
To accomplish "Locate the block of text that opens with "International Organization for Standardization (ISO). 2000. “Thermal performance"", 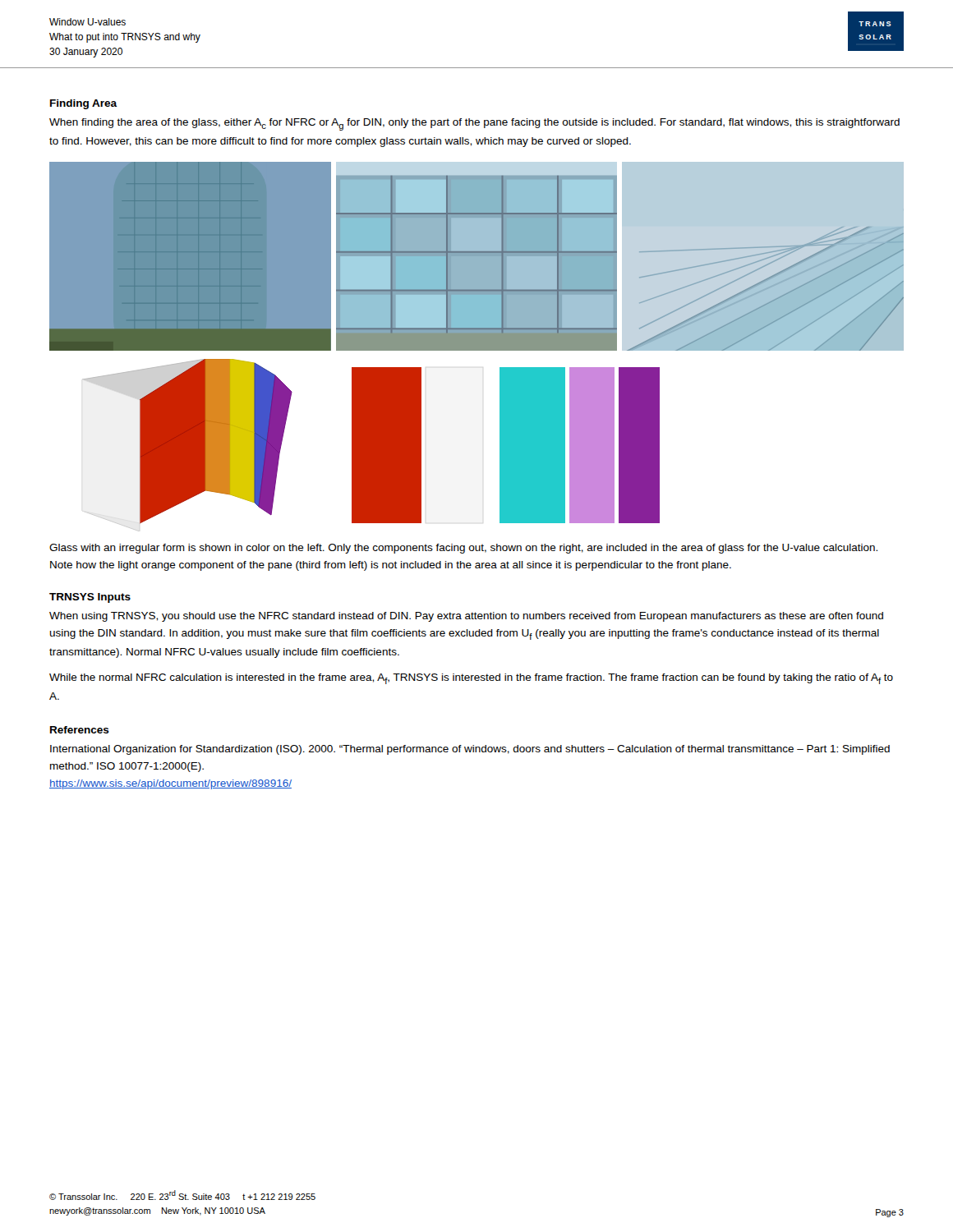I will (x=470, y=750).
